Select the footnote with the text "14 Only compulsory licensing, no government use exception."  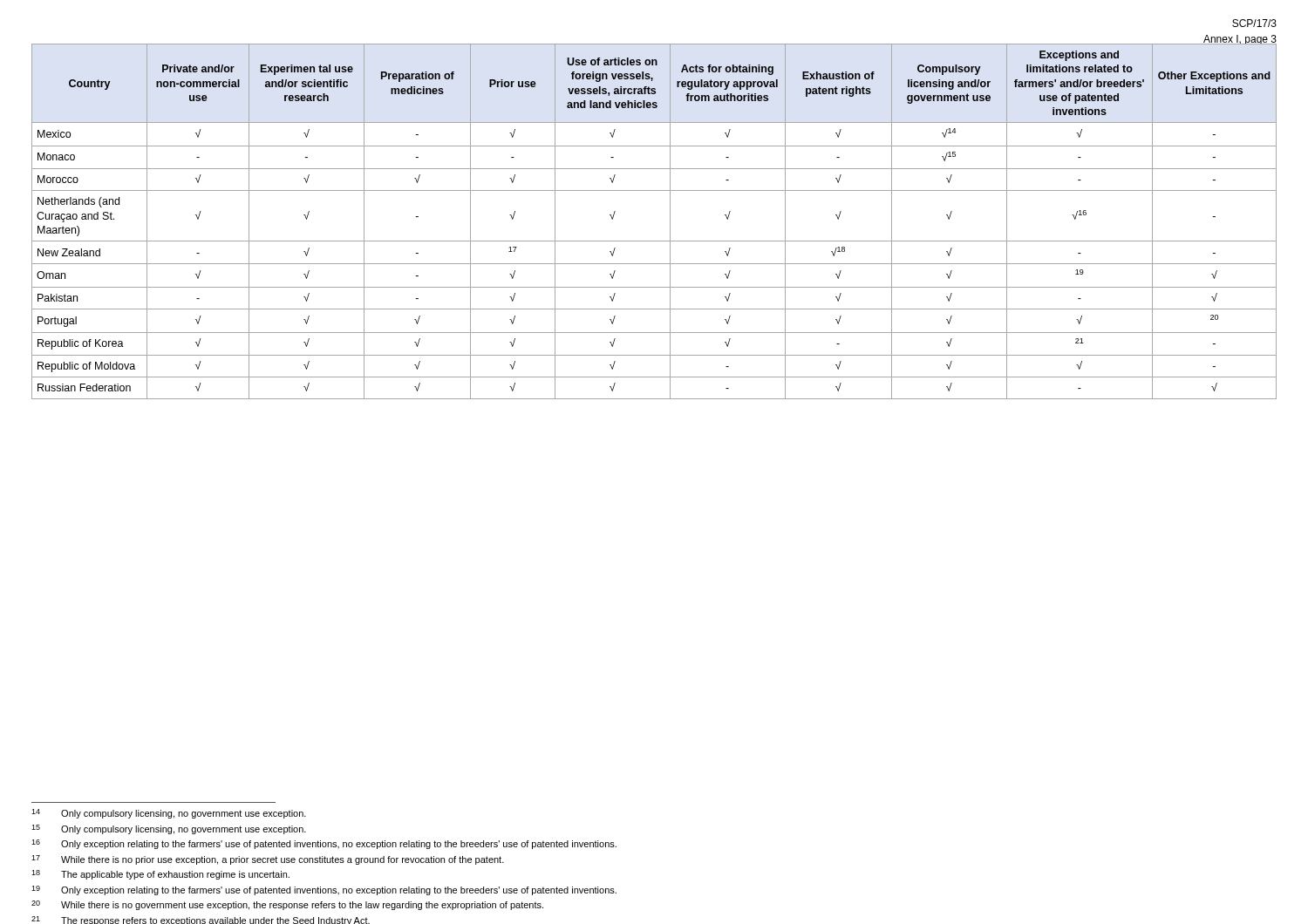(169, 813)
